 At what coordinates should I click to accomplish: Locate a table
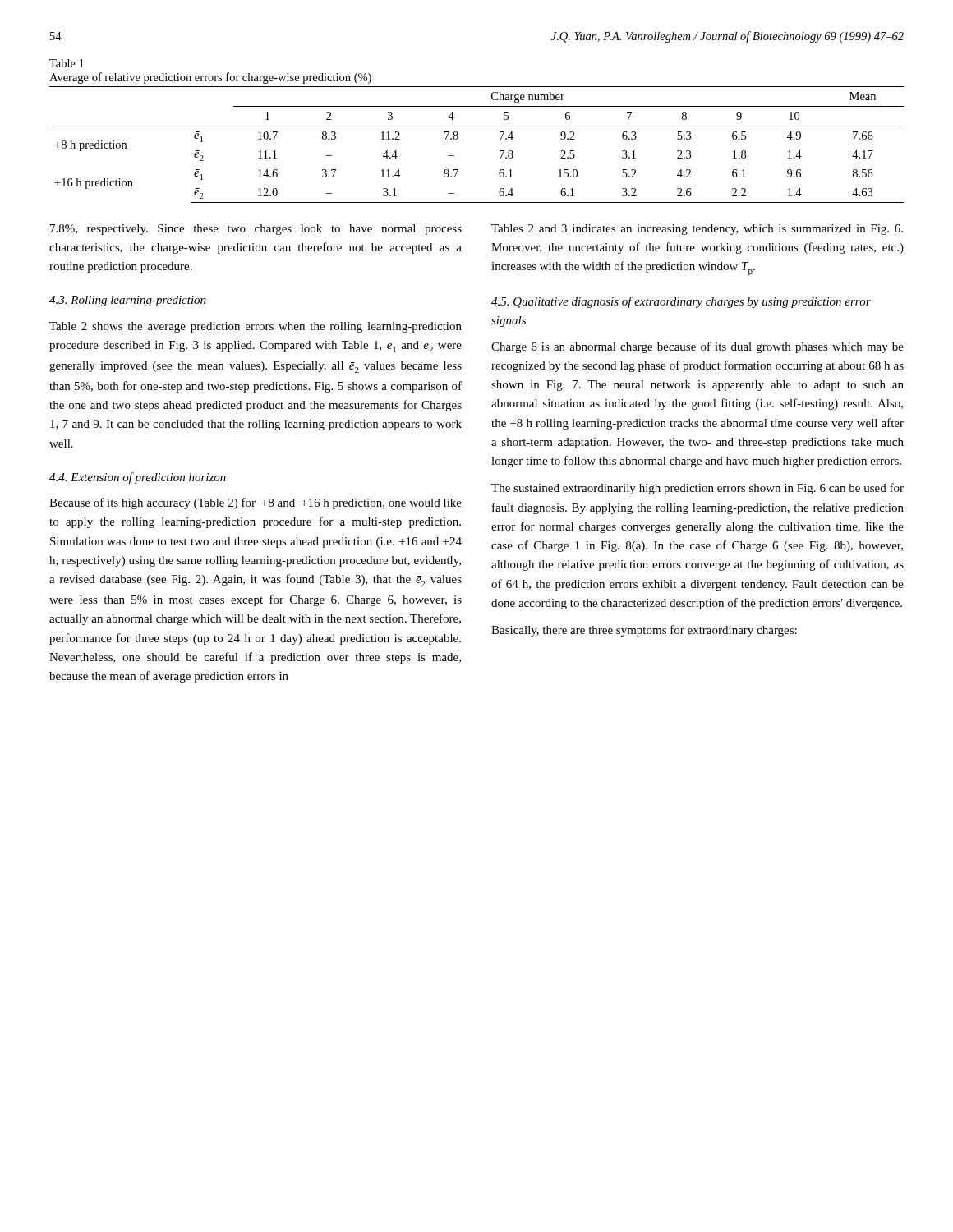(x=476, y=144)
